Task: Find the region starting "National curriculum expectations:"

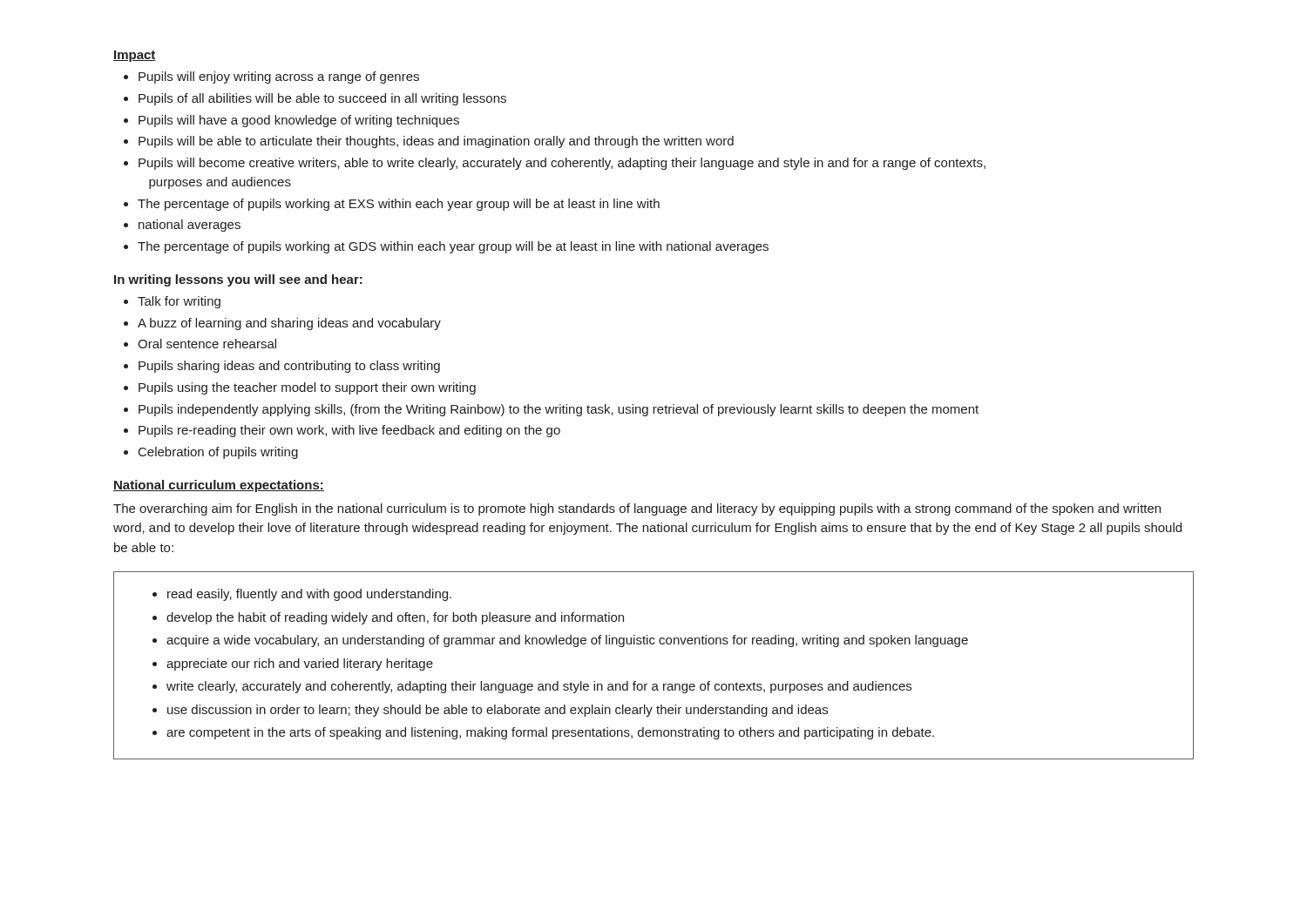Action: (219, 484)
